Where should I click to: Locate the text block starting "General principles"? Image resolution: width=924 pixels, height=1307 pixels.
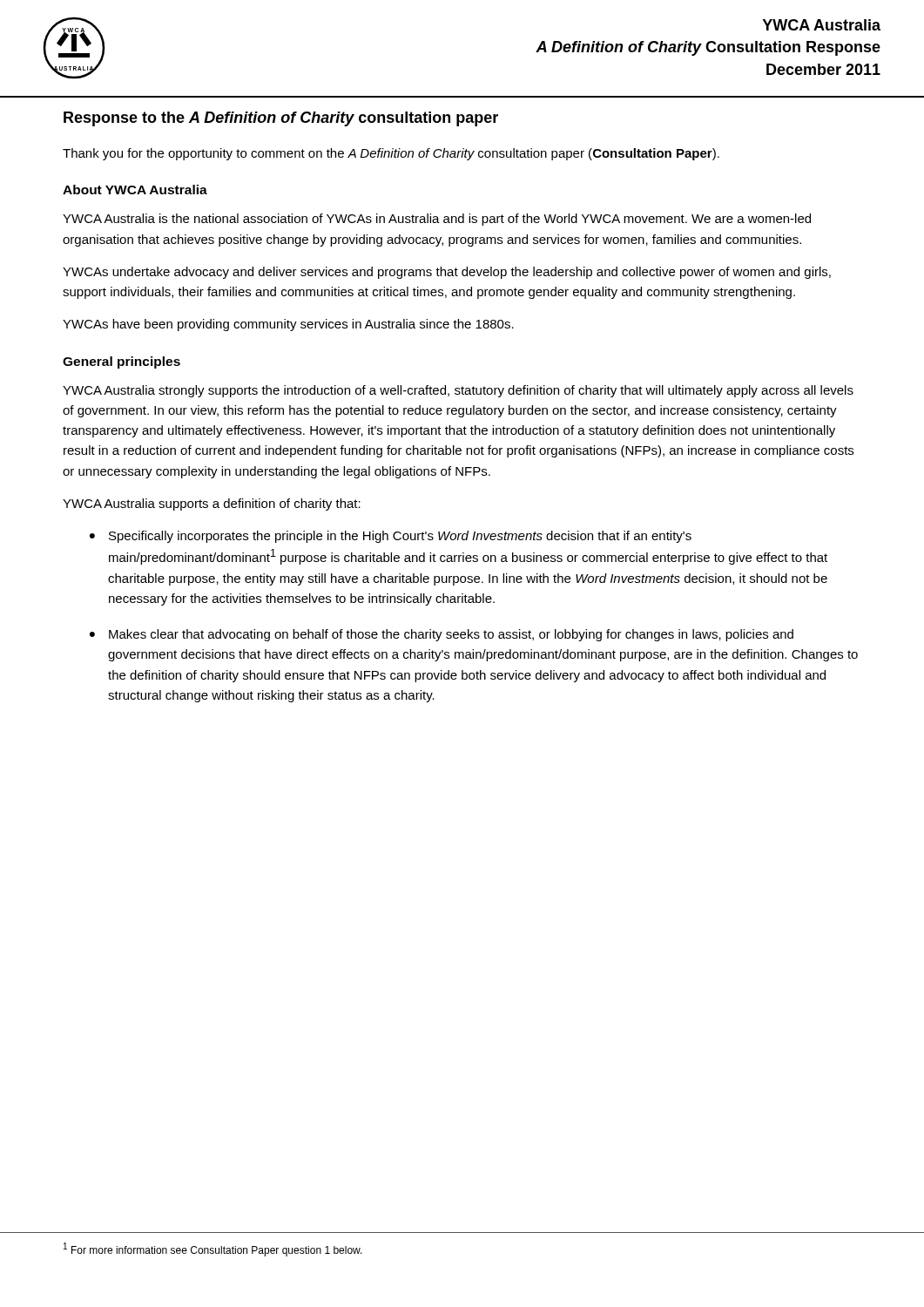click(x=122, y=361)
